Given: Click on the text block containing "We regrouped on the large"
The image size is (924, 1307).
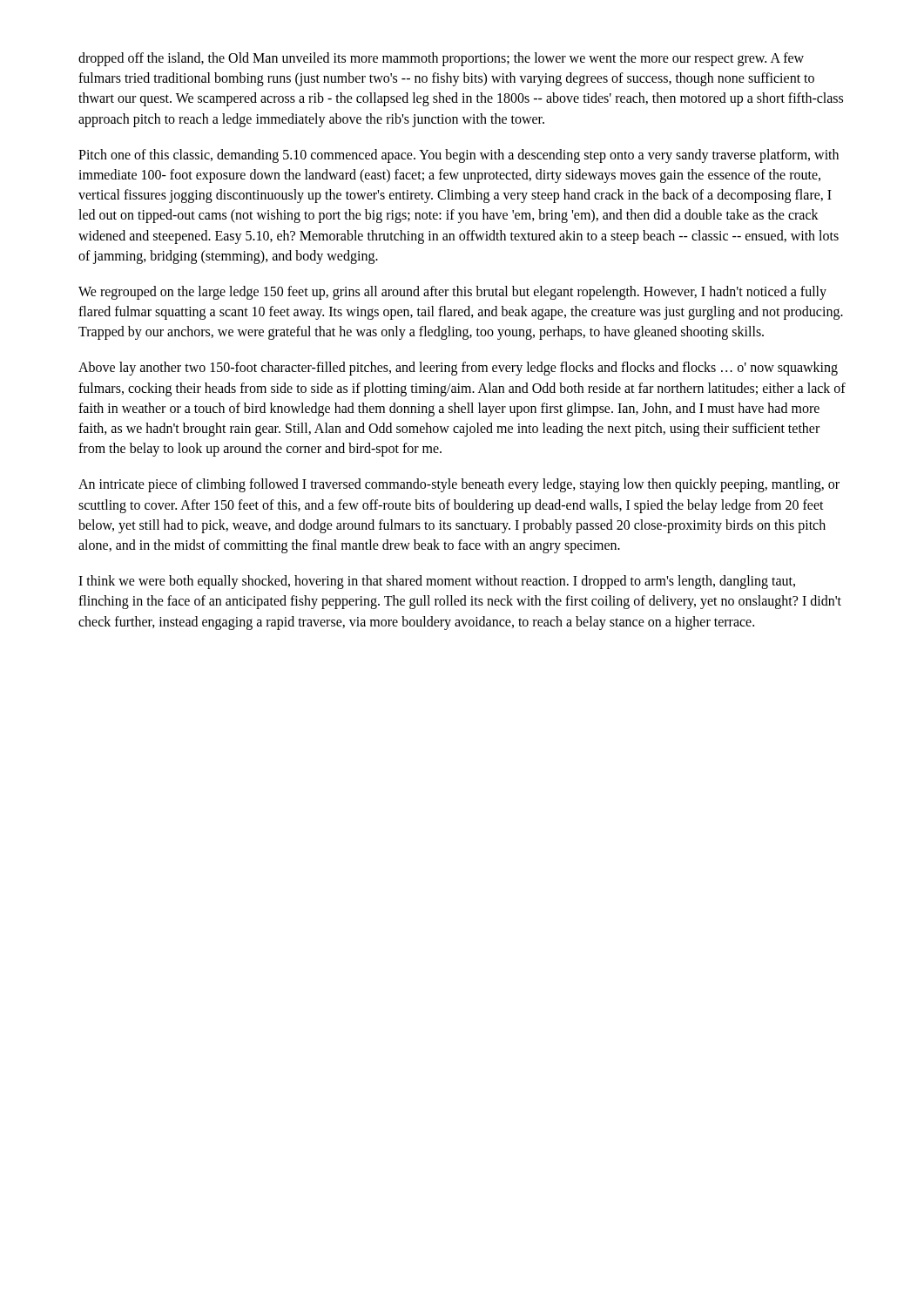Looking at the screenshot, I should (x=461, y=312).
